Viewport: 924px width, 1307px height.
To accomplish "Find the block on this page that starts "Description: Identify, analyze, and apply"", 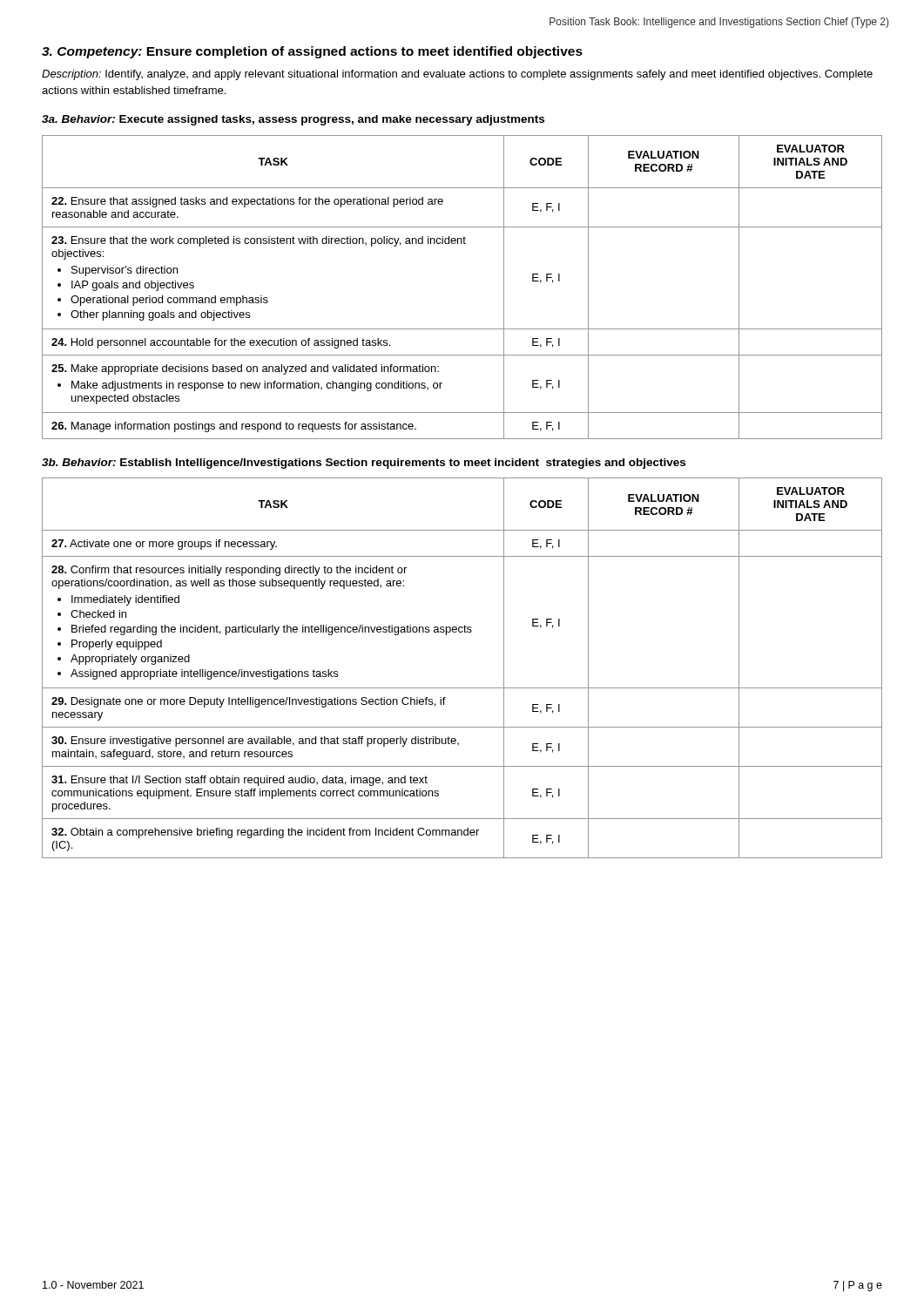I will point(457,82).
